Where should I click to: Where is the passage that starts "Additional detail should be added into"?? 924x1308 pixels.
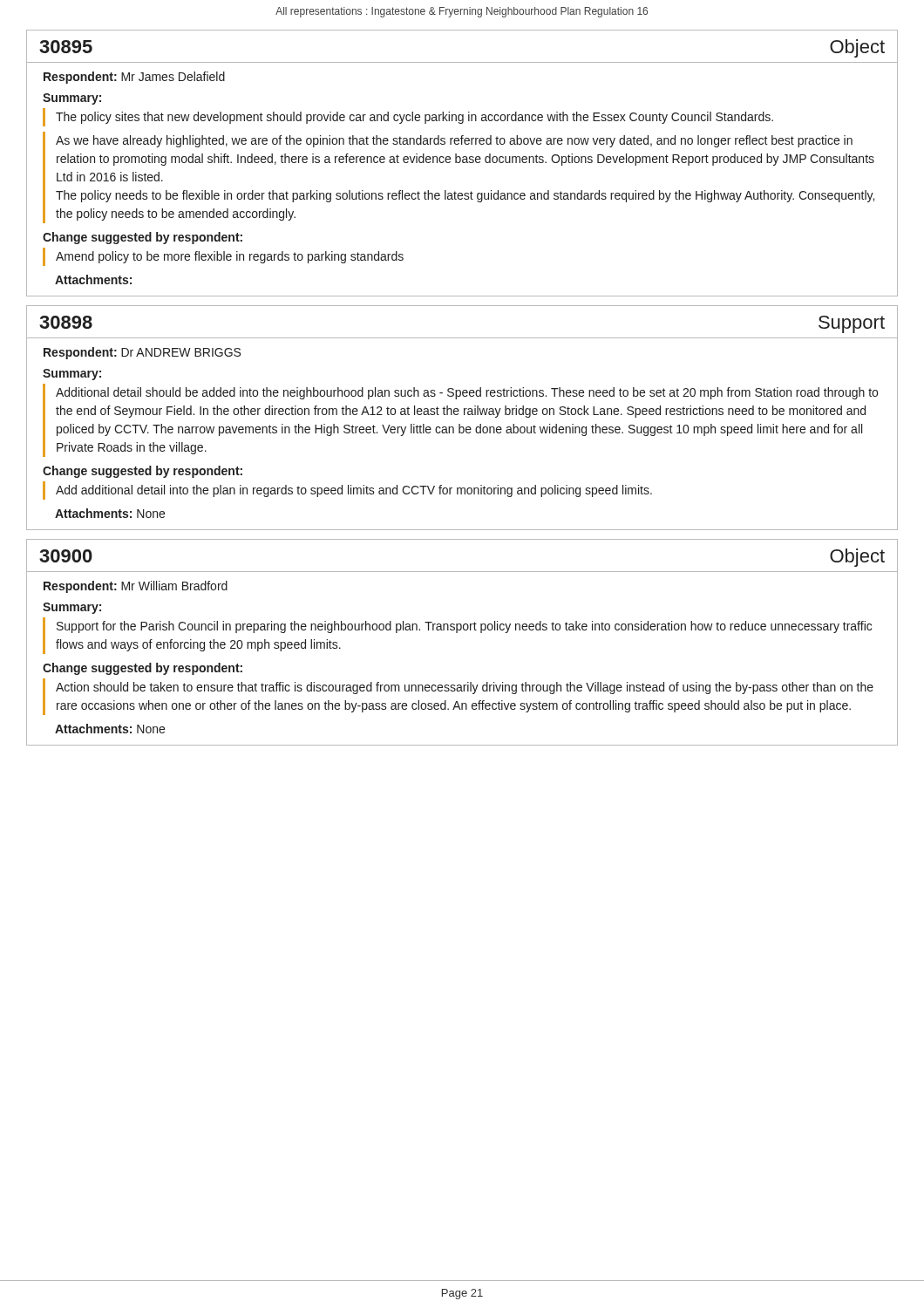(467, 420)
